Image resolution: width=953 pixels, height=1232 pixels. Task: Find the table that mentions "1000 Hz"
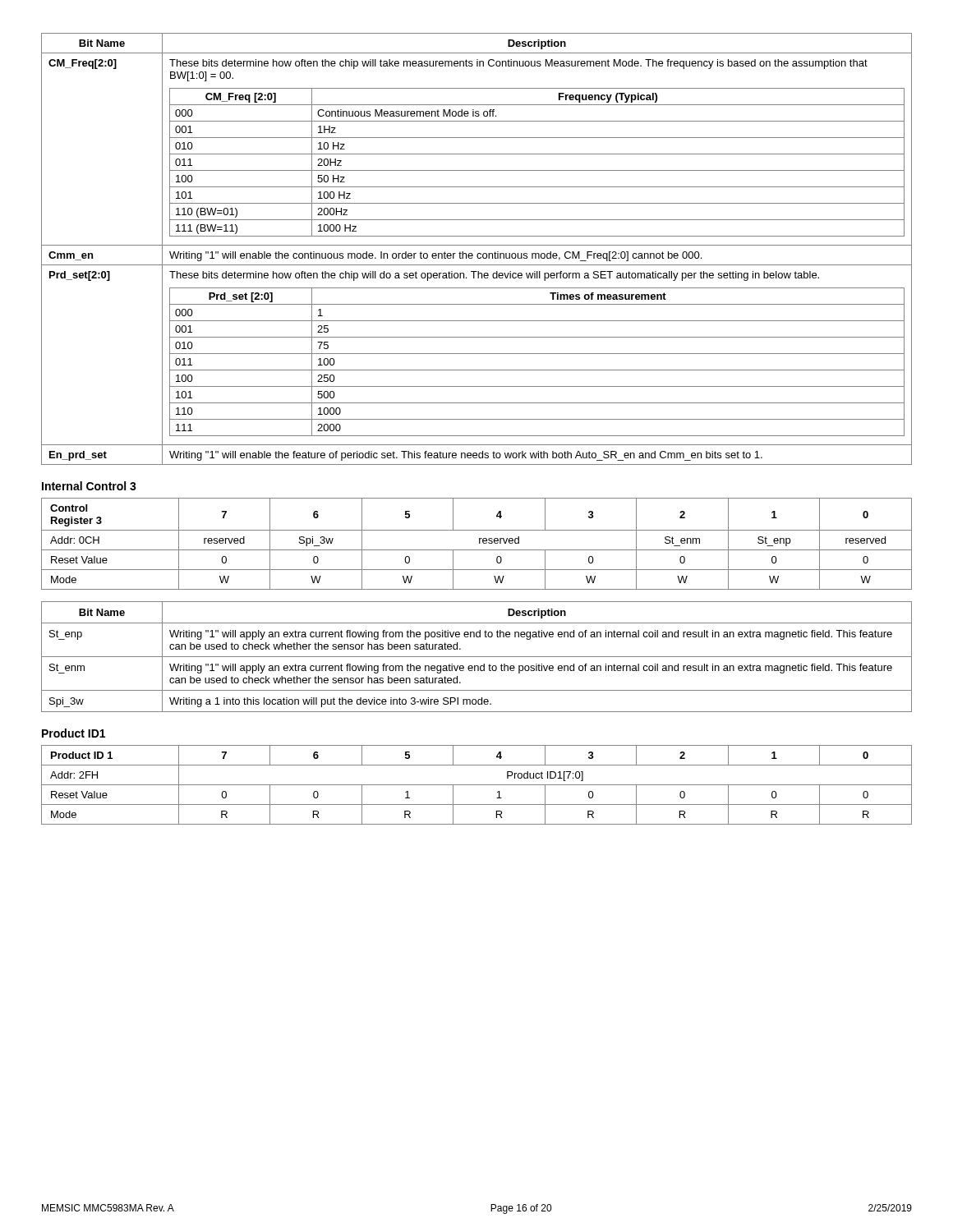476,249
